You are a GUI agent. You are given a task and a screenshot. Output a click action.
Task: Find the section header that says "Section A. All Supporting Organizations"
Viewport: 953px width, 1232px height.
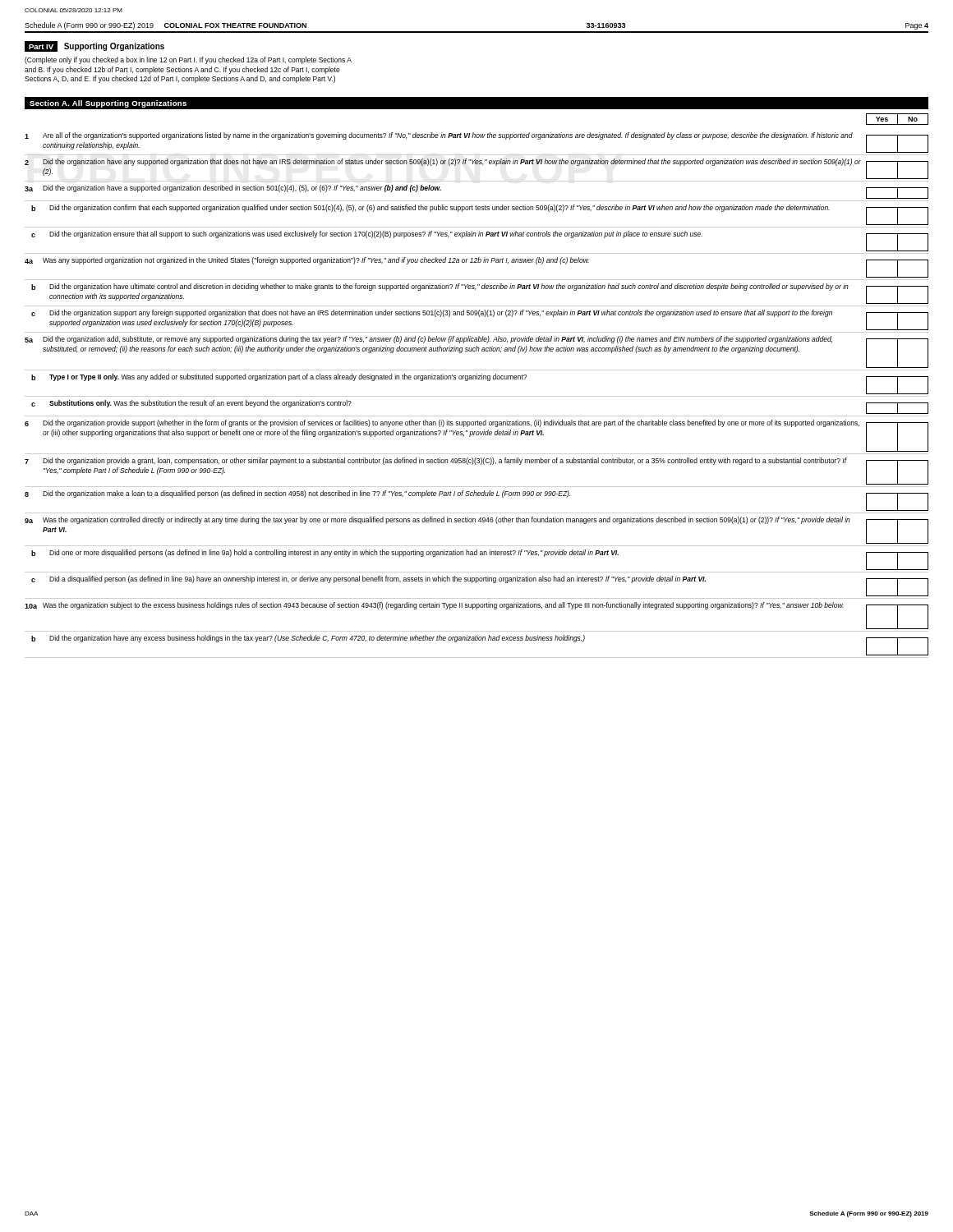476,103
